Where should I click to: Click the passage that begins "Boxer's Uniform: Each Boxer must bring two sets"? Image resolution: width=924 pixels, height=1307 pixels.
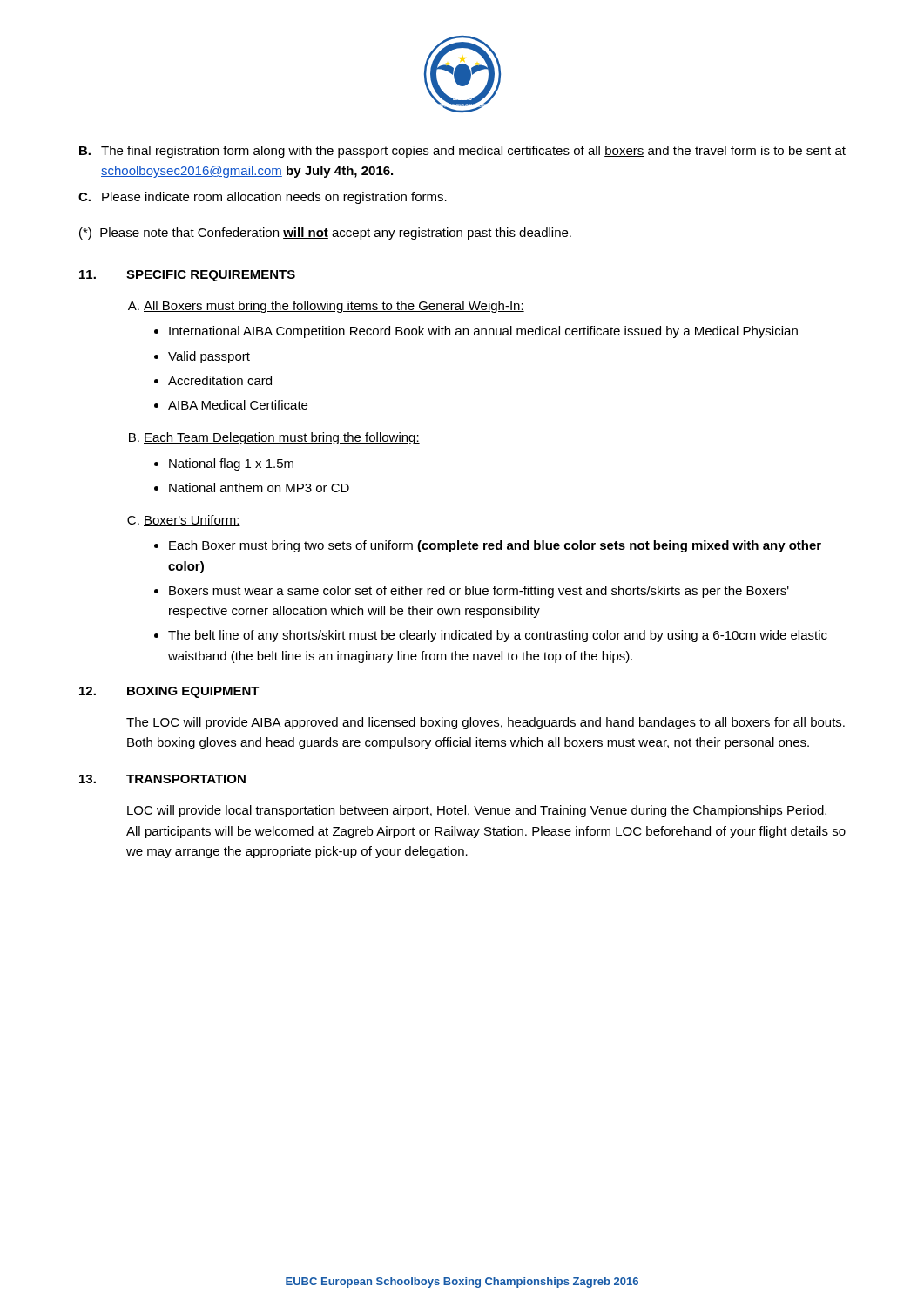pyautogui.click(x=495, y=589)
